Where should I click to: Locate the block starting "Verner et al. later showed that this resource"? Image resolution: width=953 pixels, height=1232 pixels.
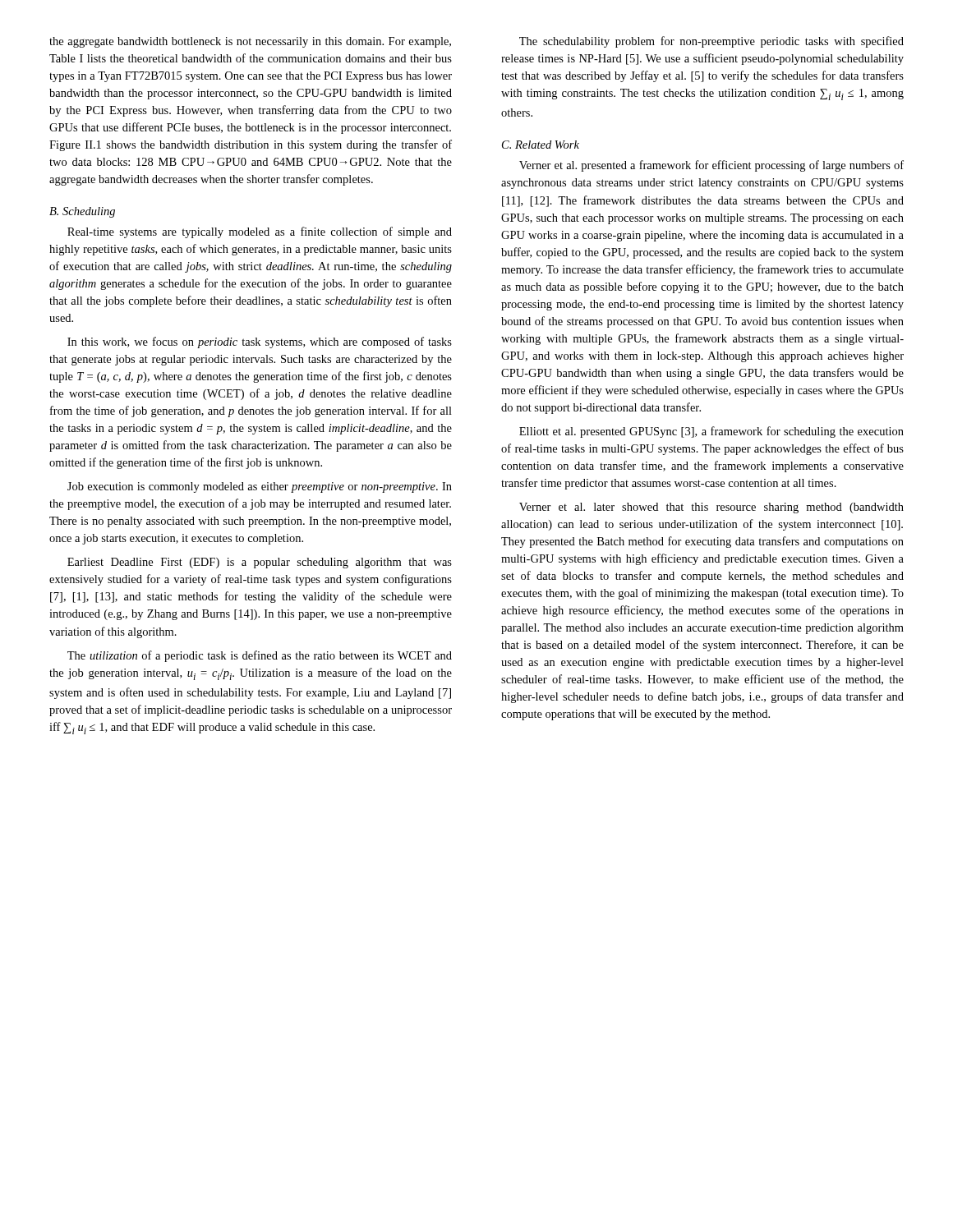point(702,611)
